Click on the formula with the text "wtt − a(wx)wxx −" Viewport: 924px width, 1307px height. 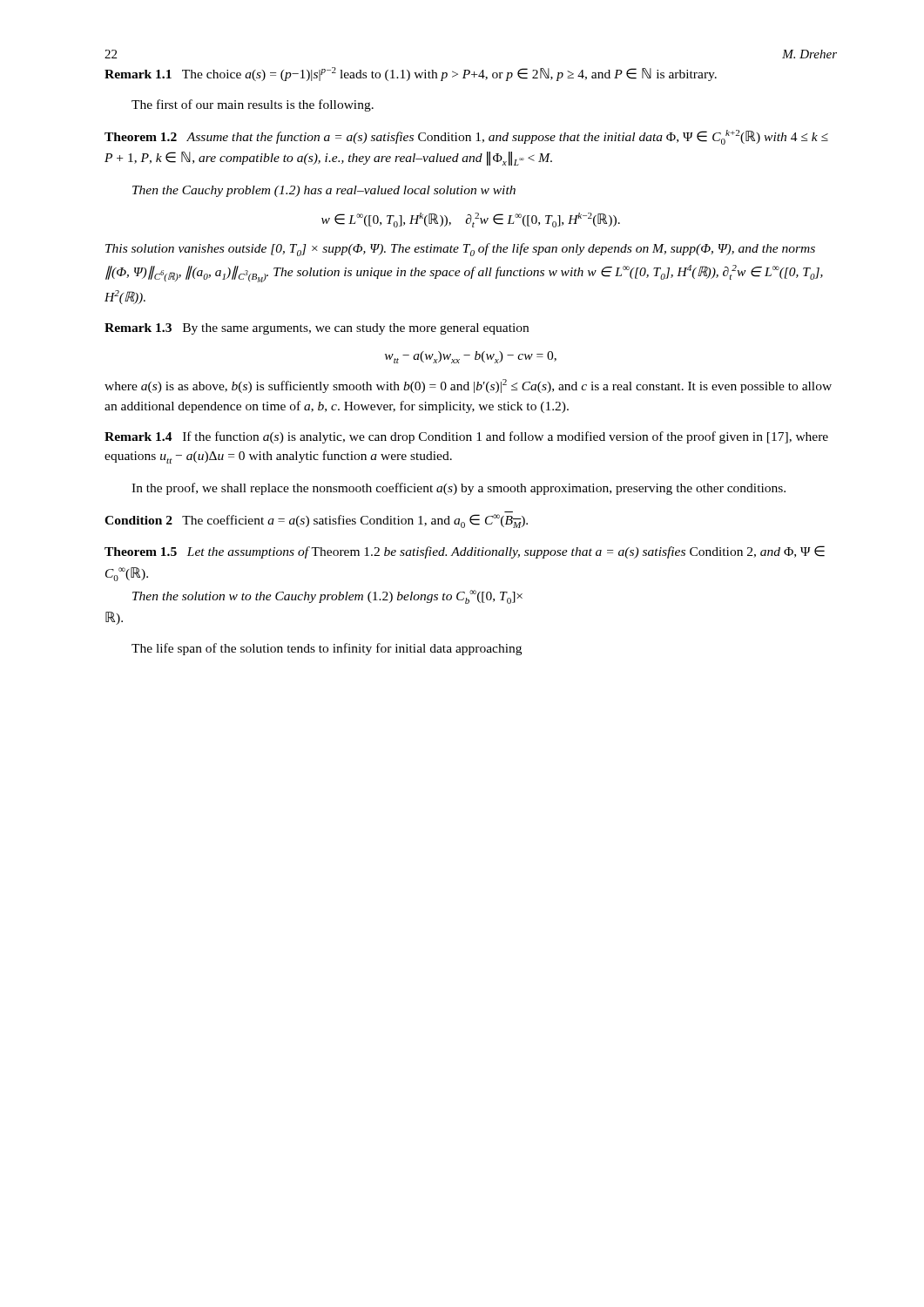point(471,356)
